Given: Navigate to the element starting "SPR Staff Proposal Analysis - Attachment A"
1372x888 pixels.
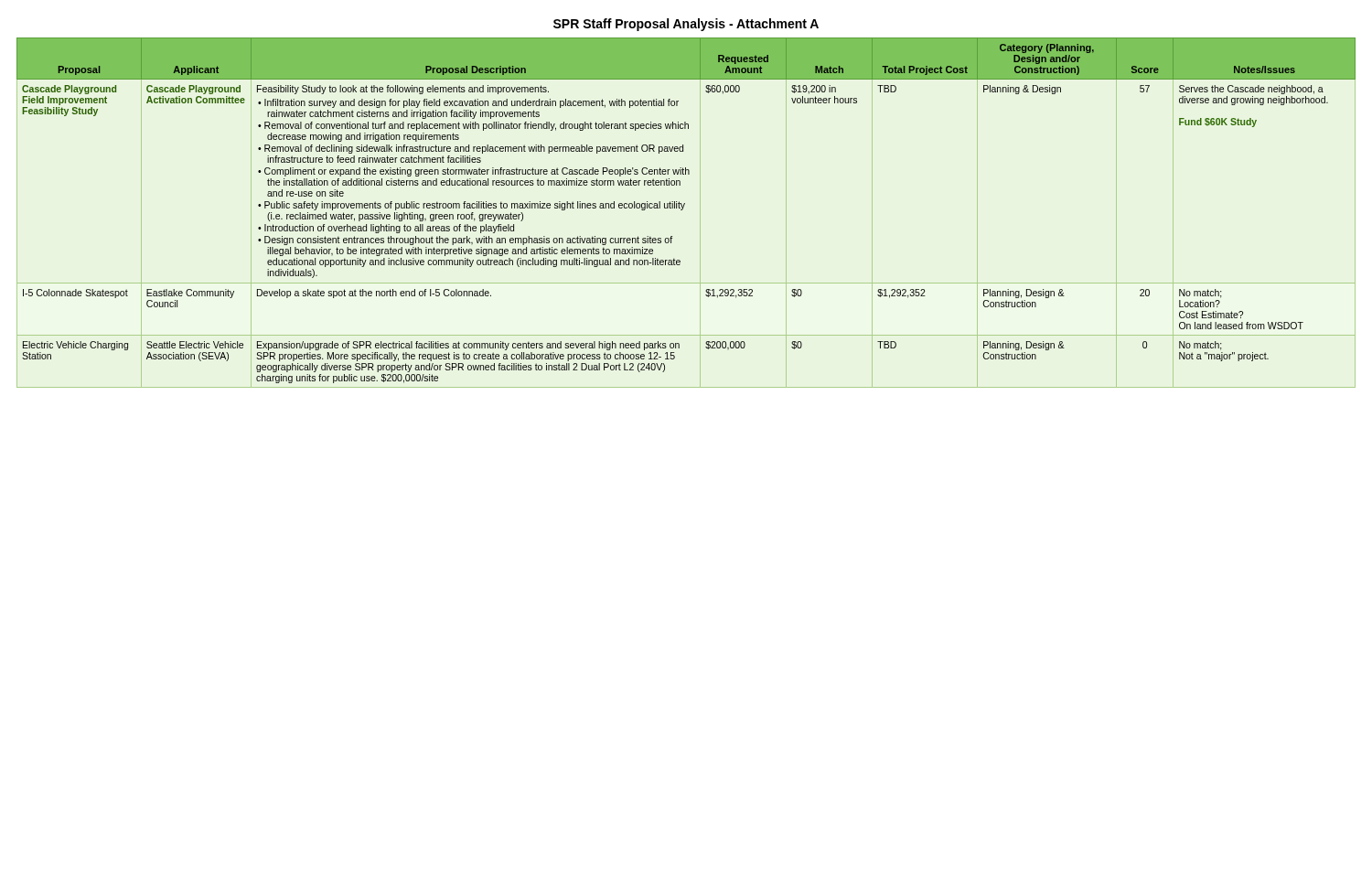Looking at the screenshot, I should point(686,24).
